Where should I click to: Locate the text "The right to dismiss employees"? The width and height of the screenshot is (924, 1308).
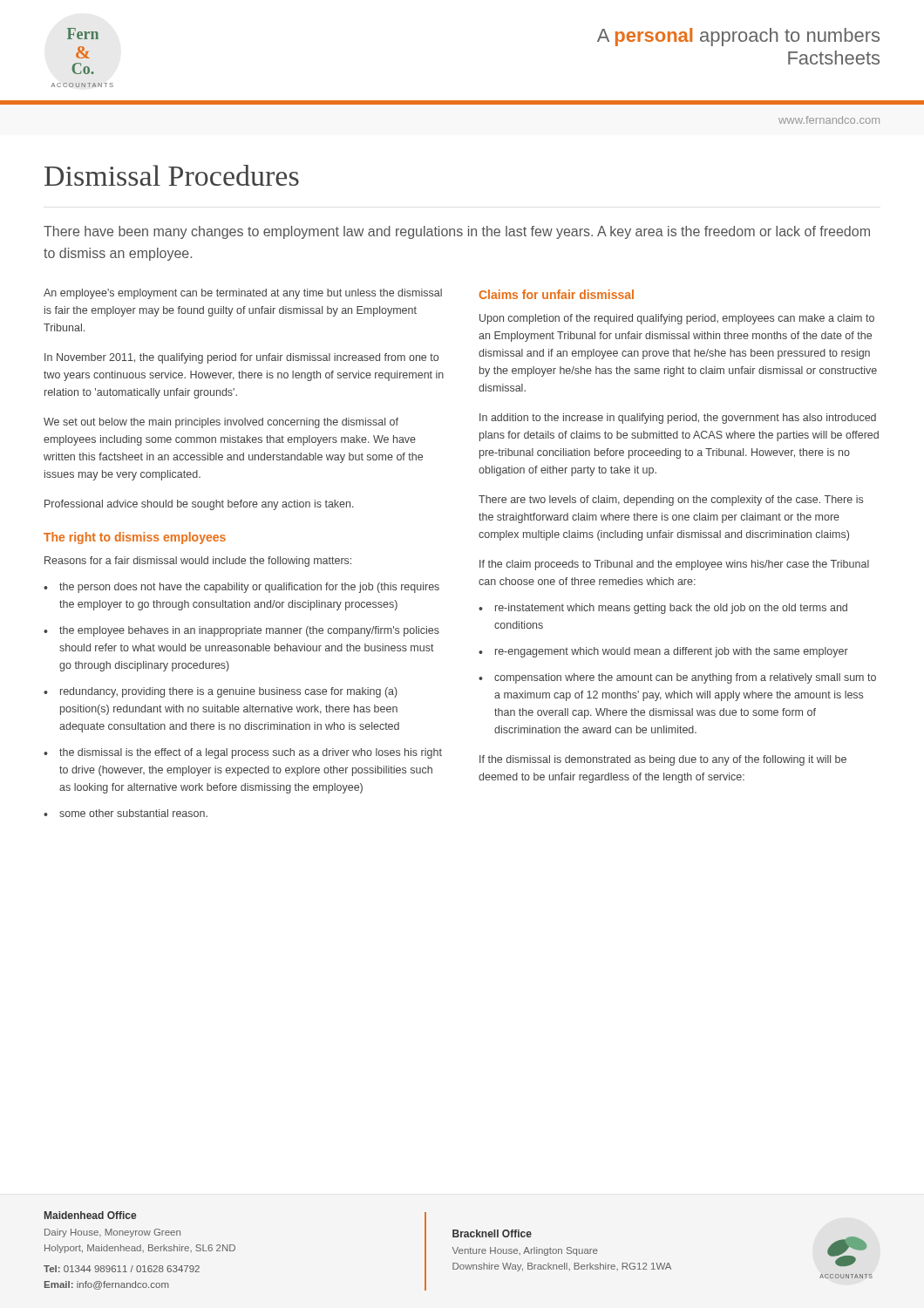135,537
